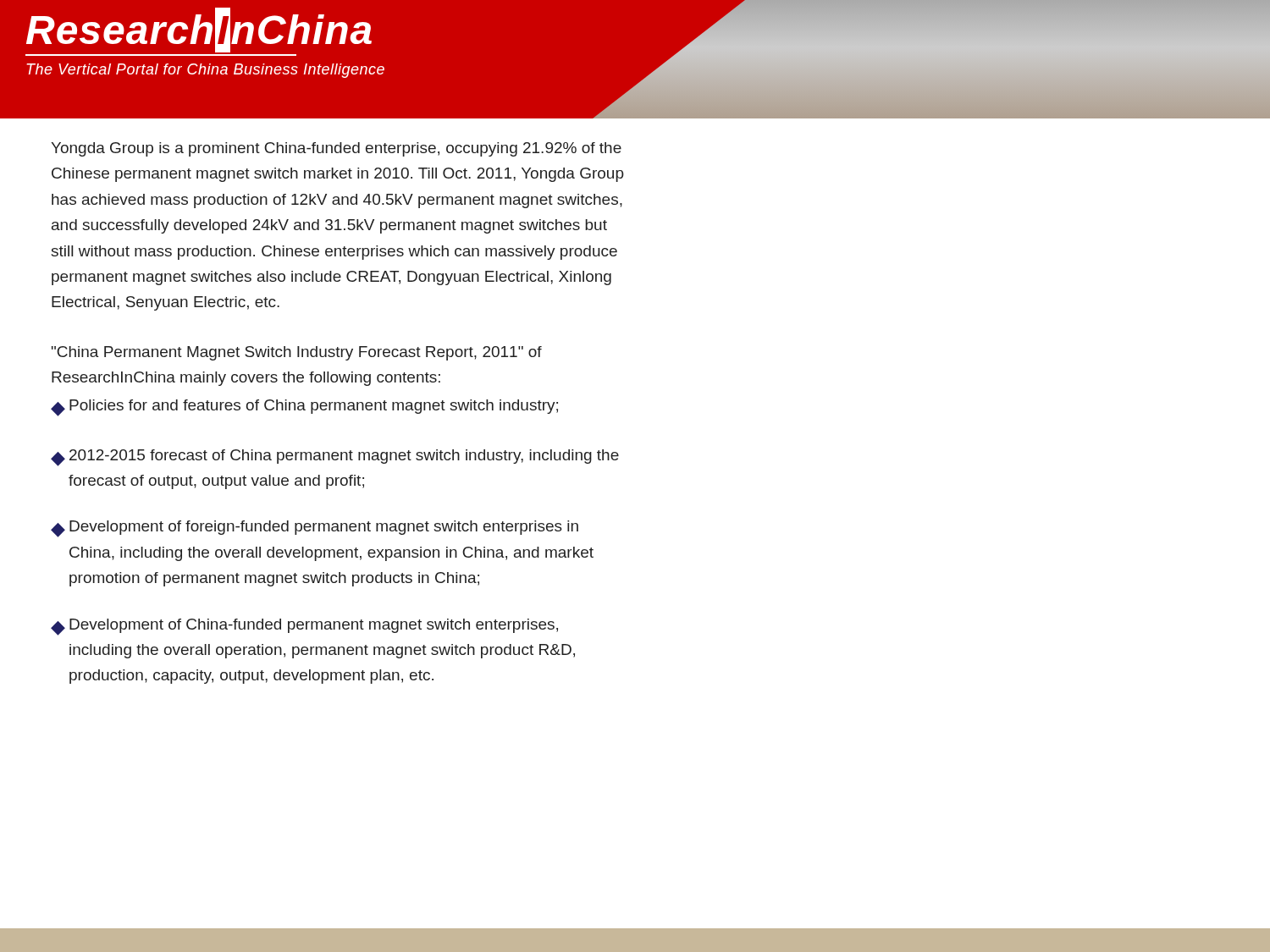The height and width of the screenshot is (952, 1270).
Task: Point to the block beginning ""China Permanent Magnet Switch Industry Forecast Report,"
Action: (x=305, y=382)
